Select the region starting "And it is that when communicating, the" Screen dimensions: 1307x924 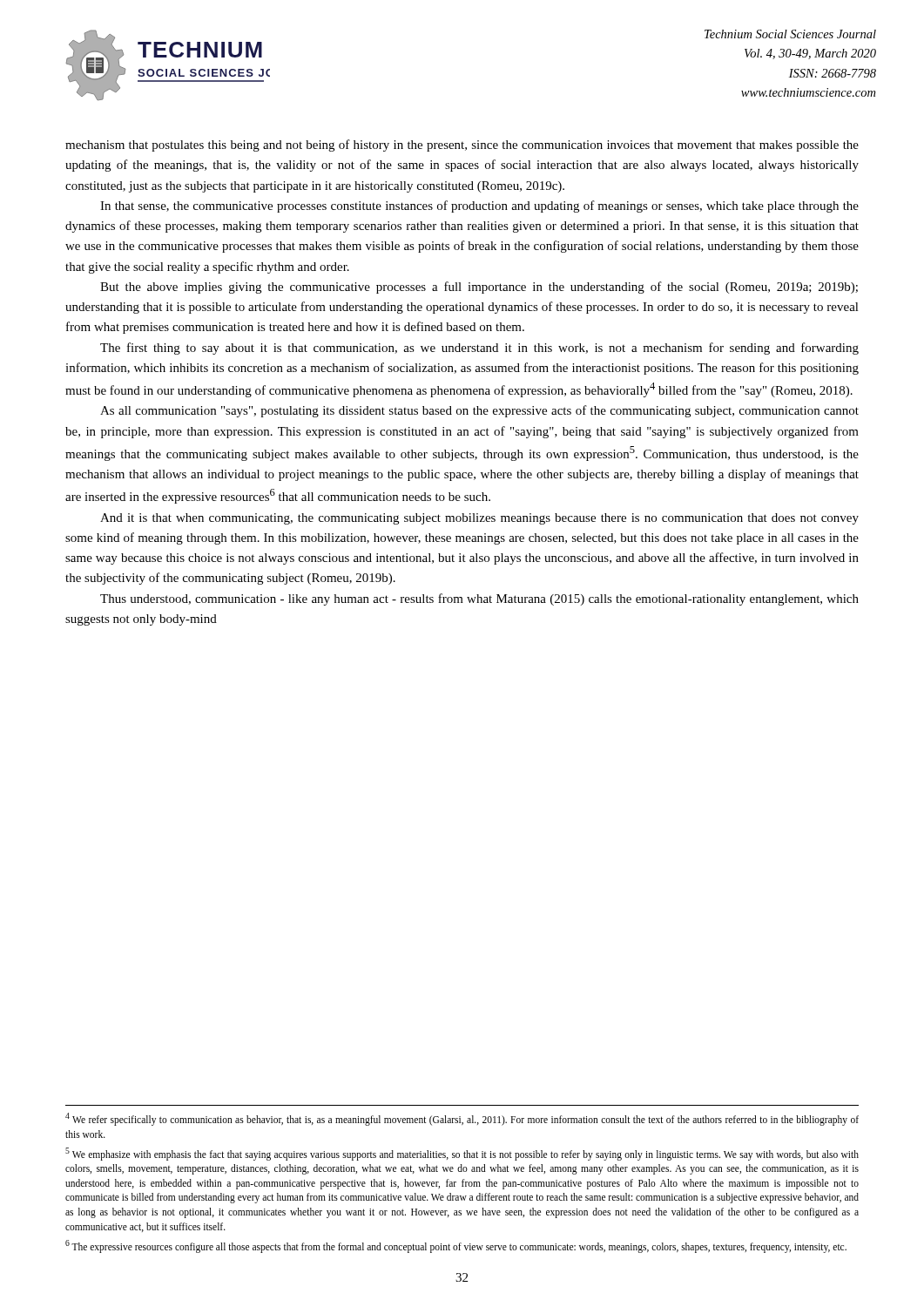pos(462,548)
